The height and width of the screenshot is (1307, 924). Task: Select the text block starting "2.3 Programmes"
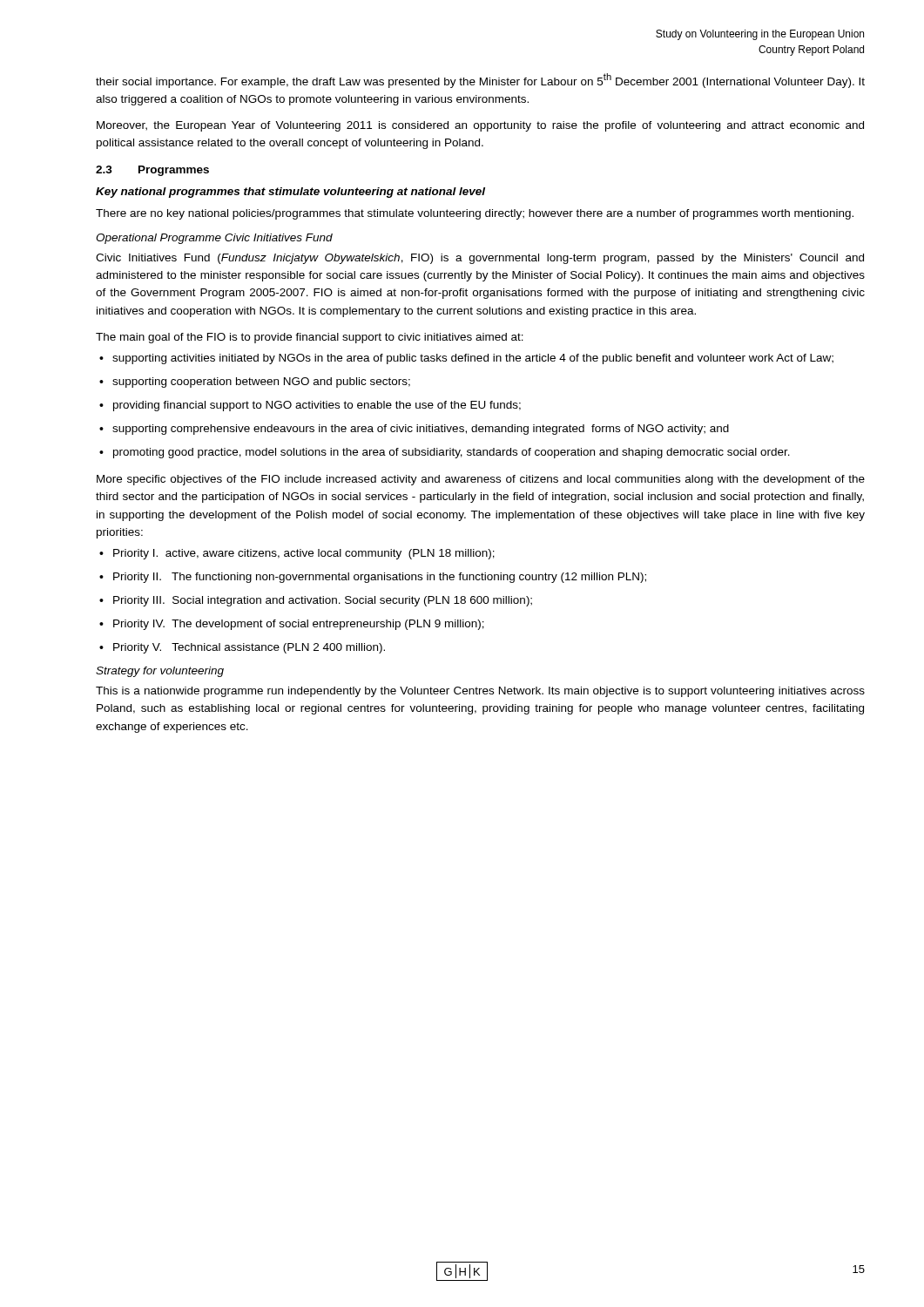(x=153, y=169)
